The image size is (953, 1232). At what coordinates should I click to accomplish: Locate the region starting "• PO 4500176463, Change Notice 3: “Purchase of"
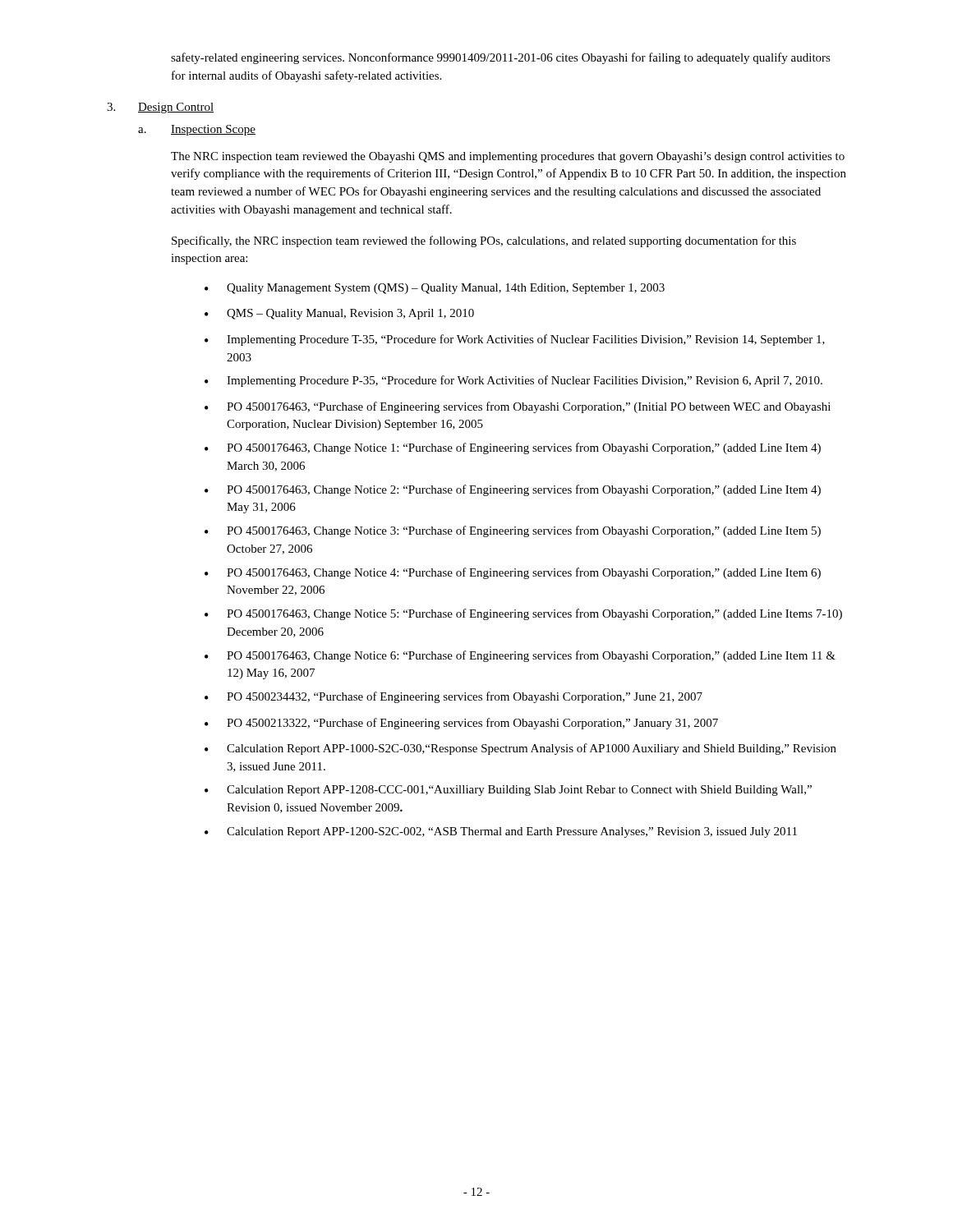point(525,540)
